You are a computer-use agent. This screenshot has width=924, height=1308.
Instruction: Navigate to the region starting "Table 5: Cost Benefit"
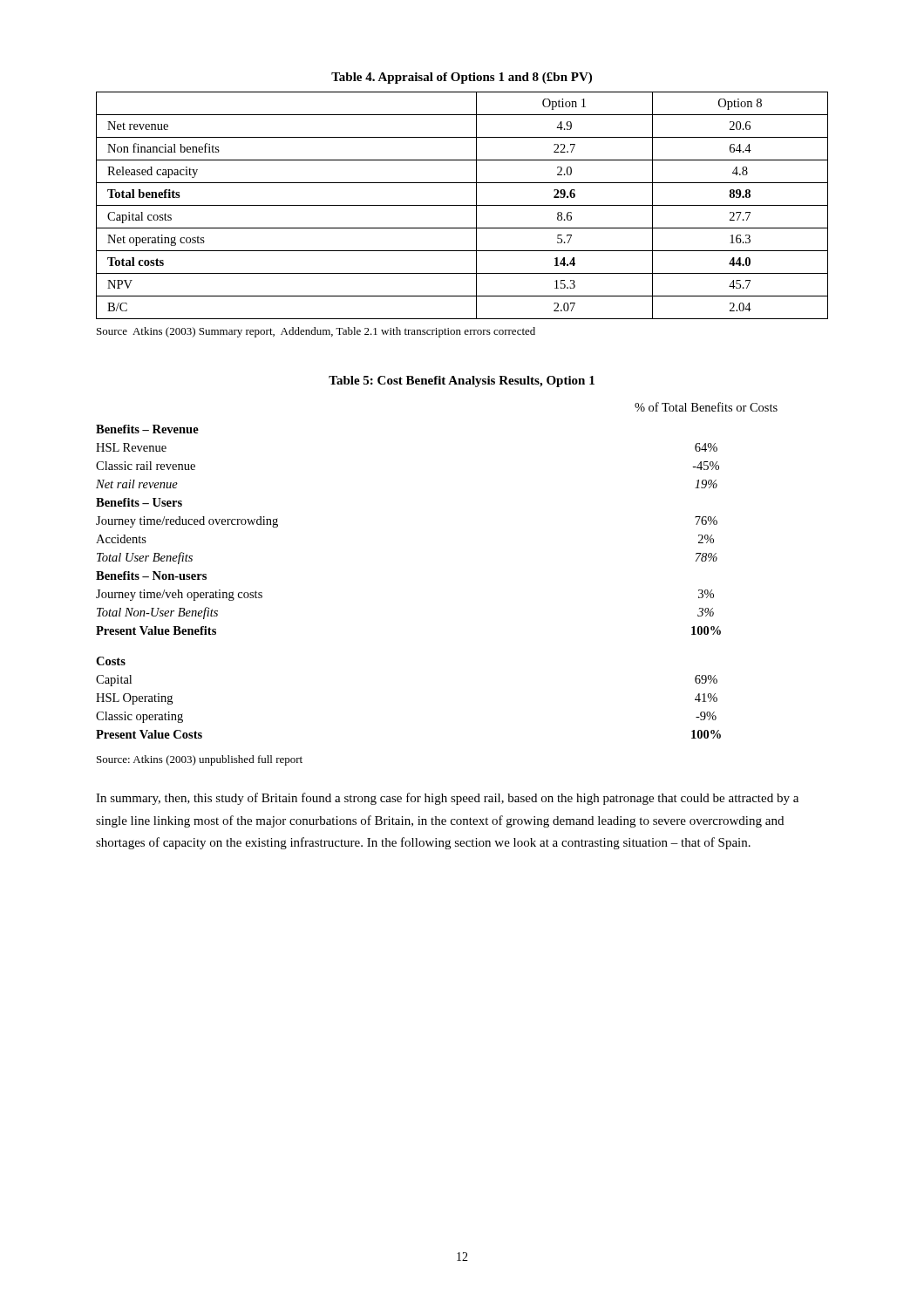click(462, 380)
